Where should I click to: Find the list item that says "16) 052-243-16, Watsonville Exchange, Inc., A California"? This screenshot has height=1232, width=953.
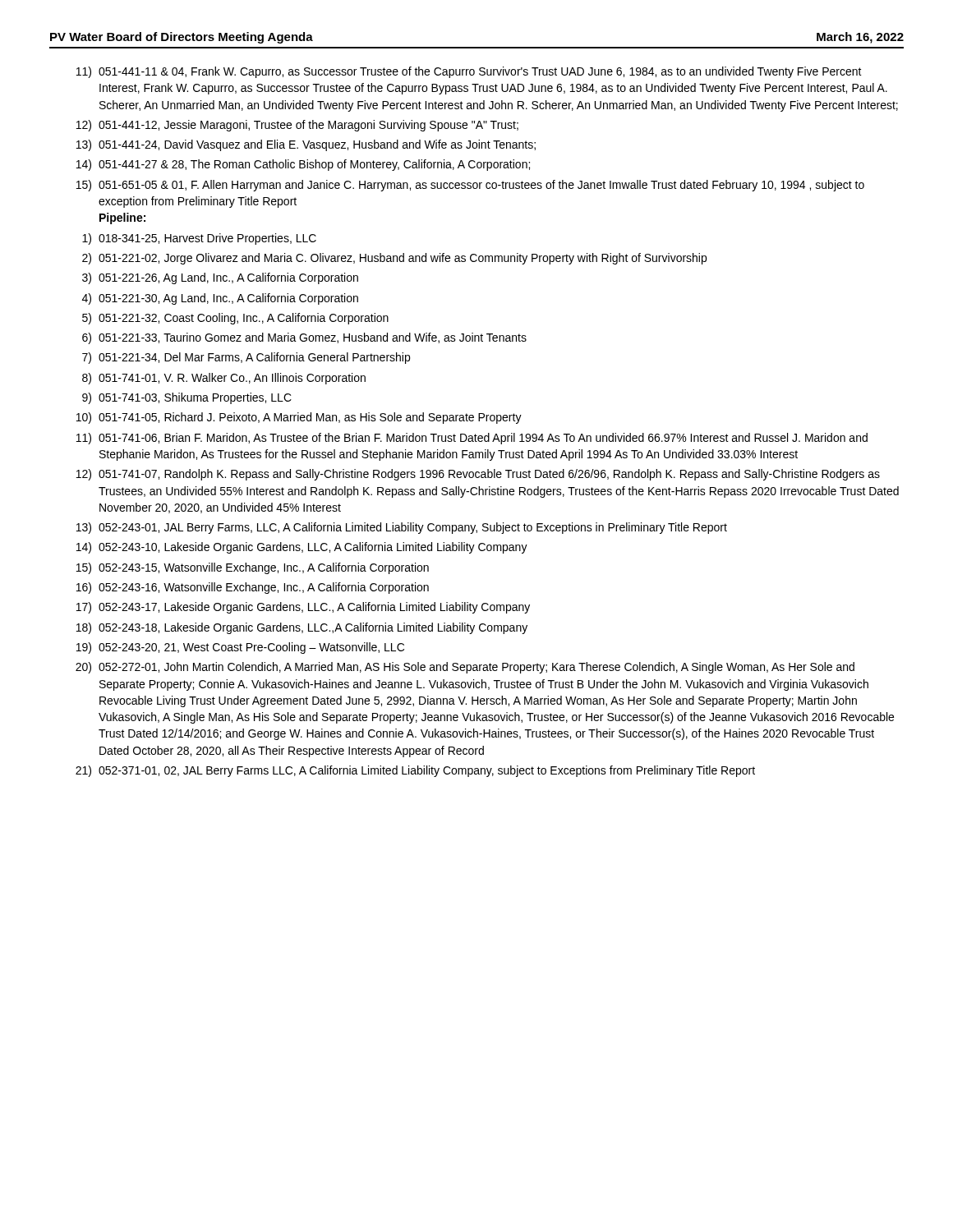pyautogui.click(x=253, y=588)
